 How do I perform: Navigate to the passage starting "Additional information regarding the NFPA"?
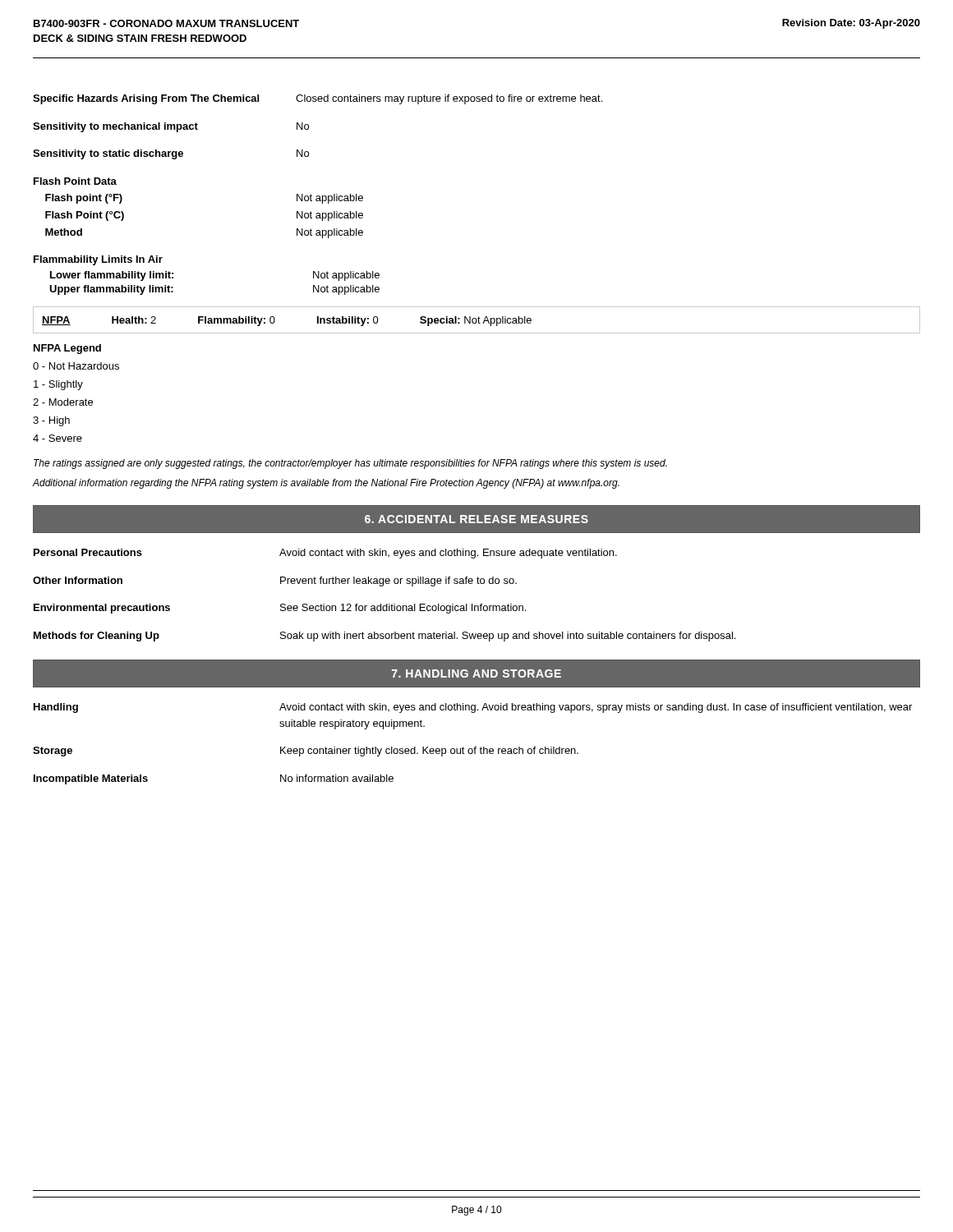tap(327, 483)
